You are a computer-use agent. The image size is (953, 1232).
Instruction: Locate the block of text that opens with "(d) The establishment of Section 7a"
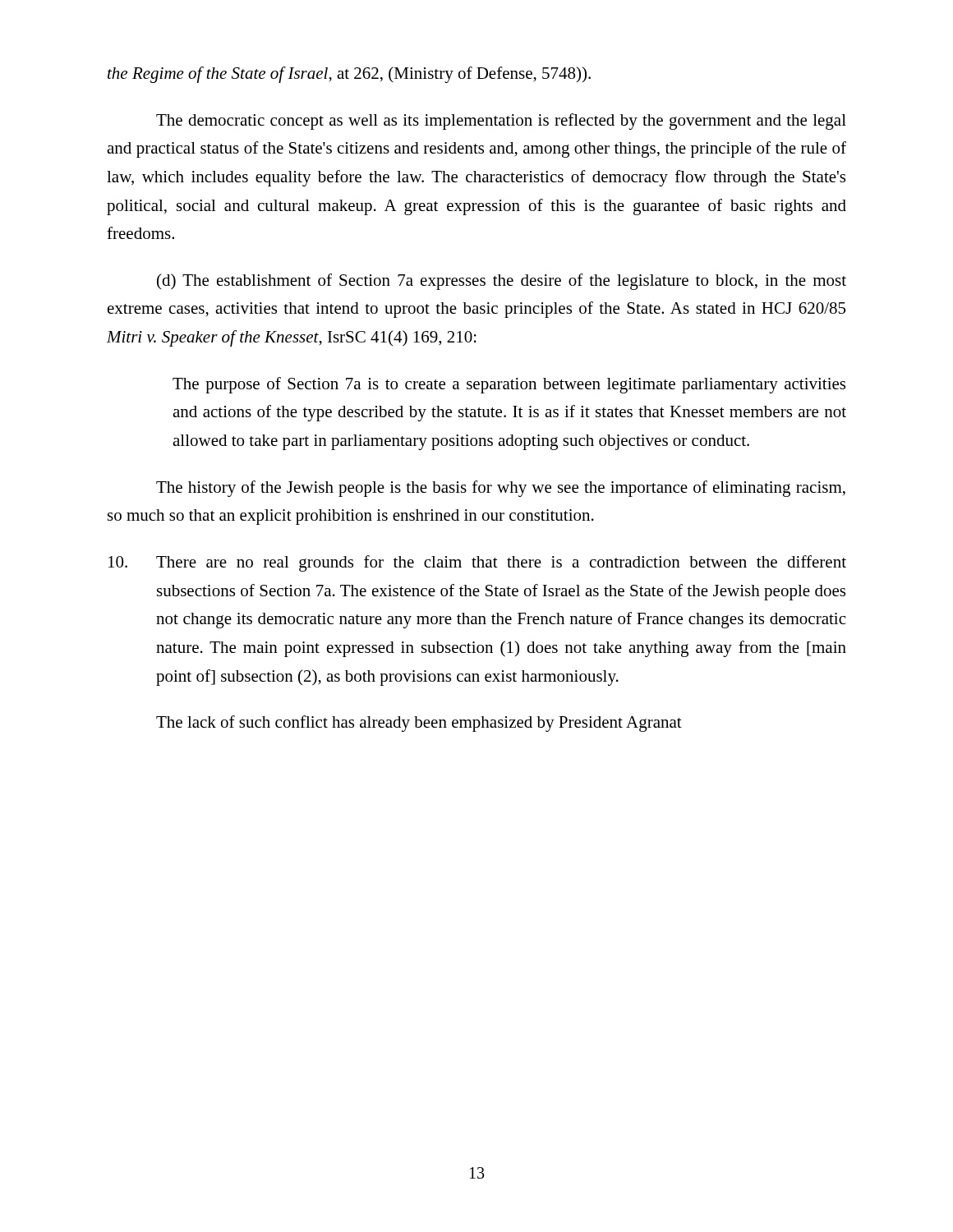(476, 309)
